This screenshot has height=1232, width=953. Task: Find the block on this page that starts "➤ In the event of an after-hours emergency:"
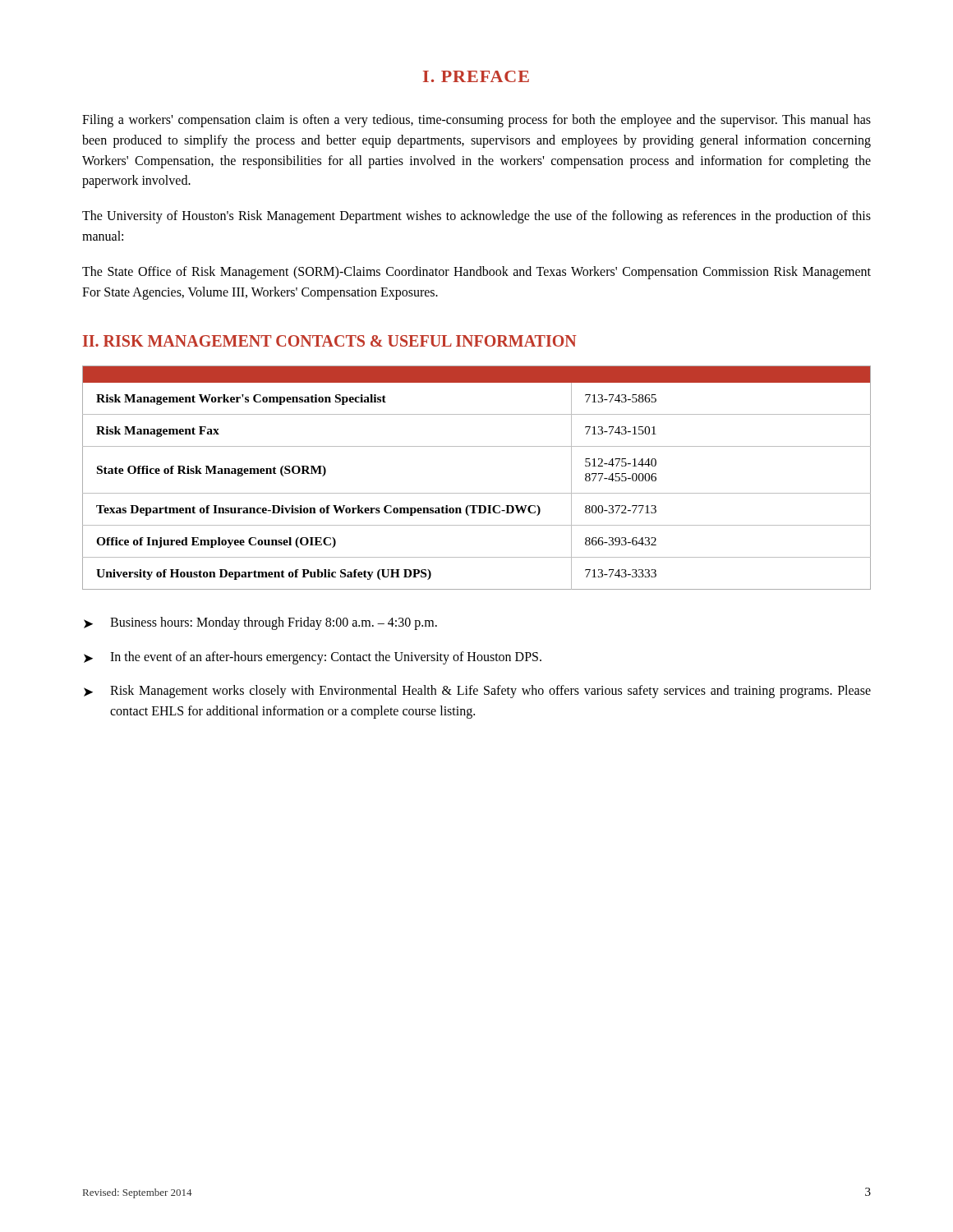(476, 658)
